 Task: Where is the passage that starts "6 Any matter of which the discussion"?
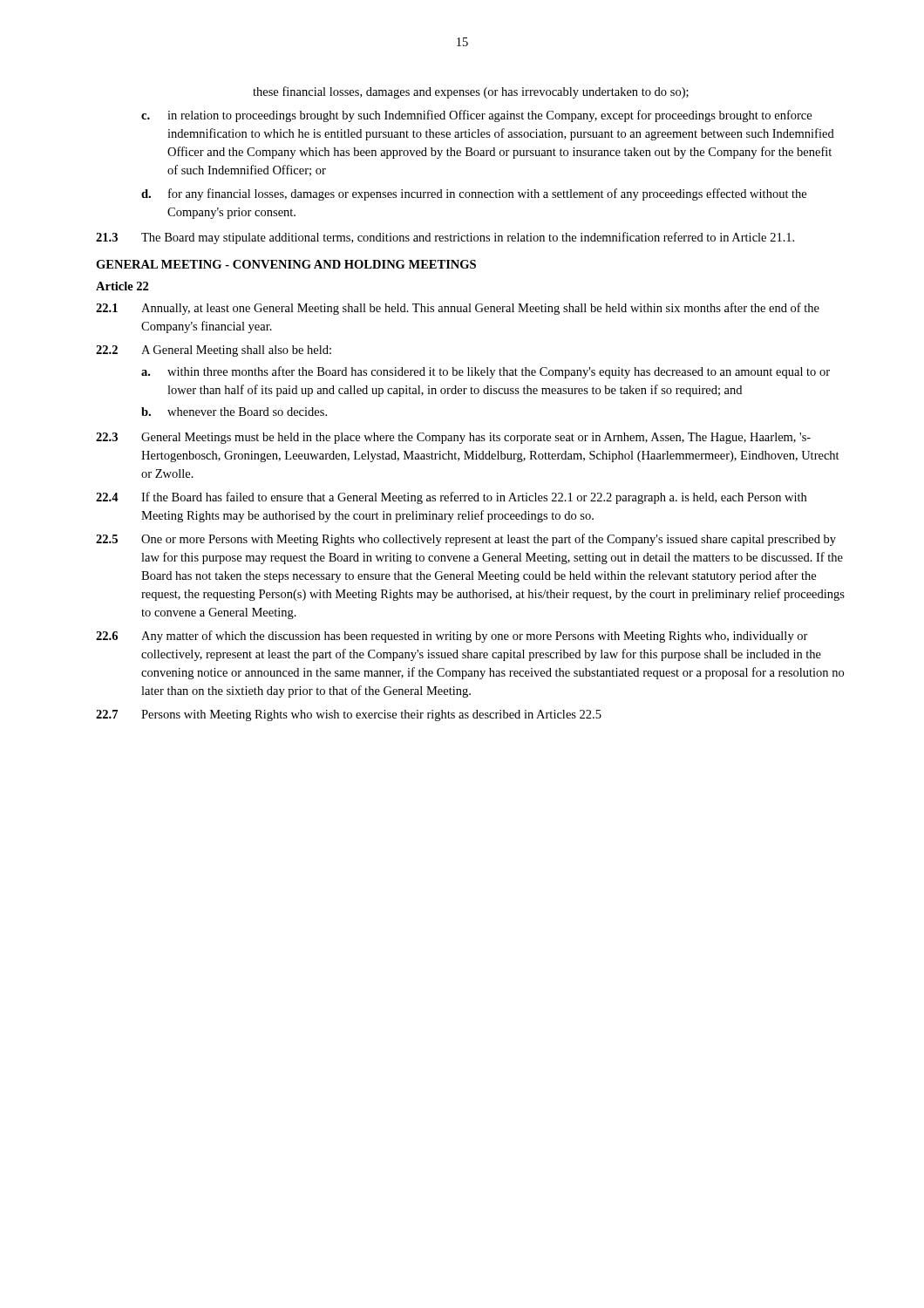(471, 664)
